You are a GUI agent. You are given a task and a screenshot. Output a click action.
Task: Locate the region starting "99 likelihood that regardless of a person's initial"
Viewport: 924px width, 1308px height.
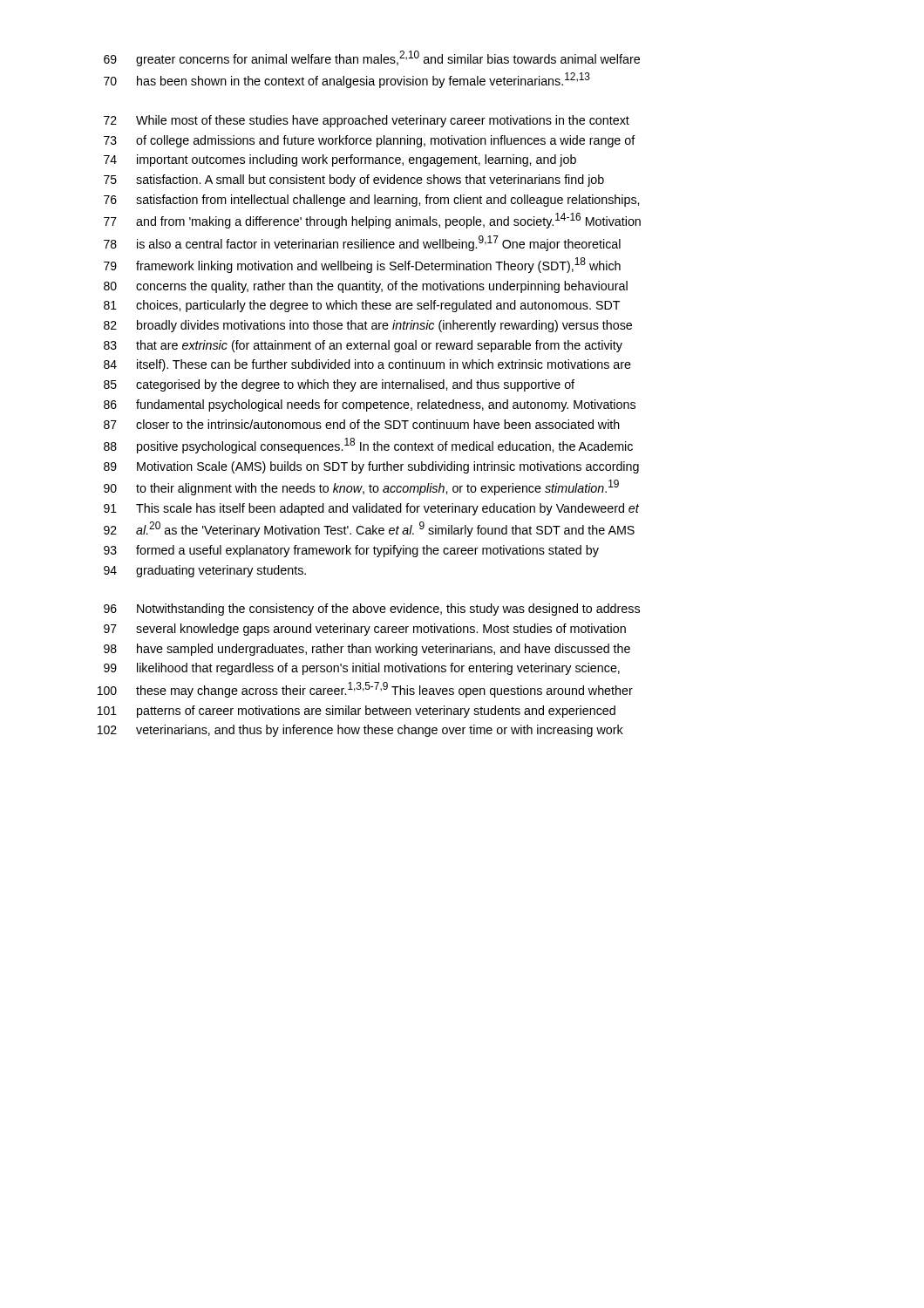[x=462, y=669]
